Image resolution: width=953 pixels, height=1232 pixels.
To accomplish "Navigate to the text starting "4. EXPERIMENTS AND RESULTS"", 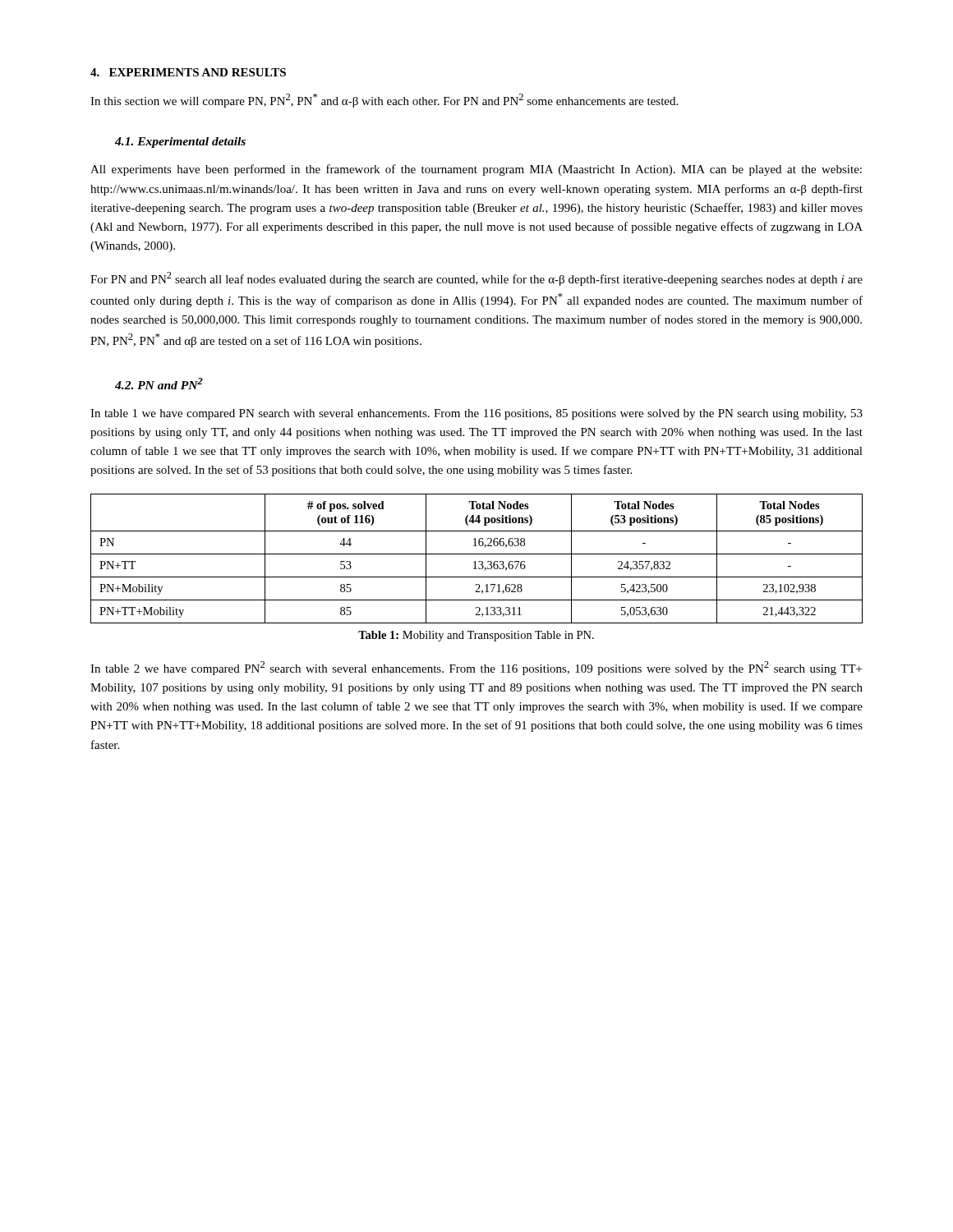I will click(188, 72).
